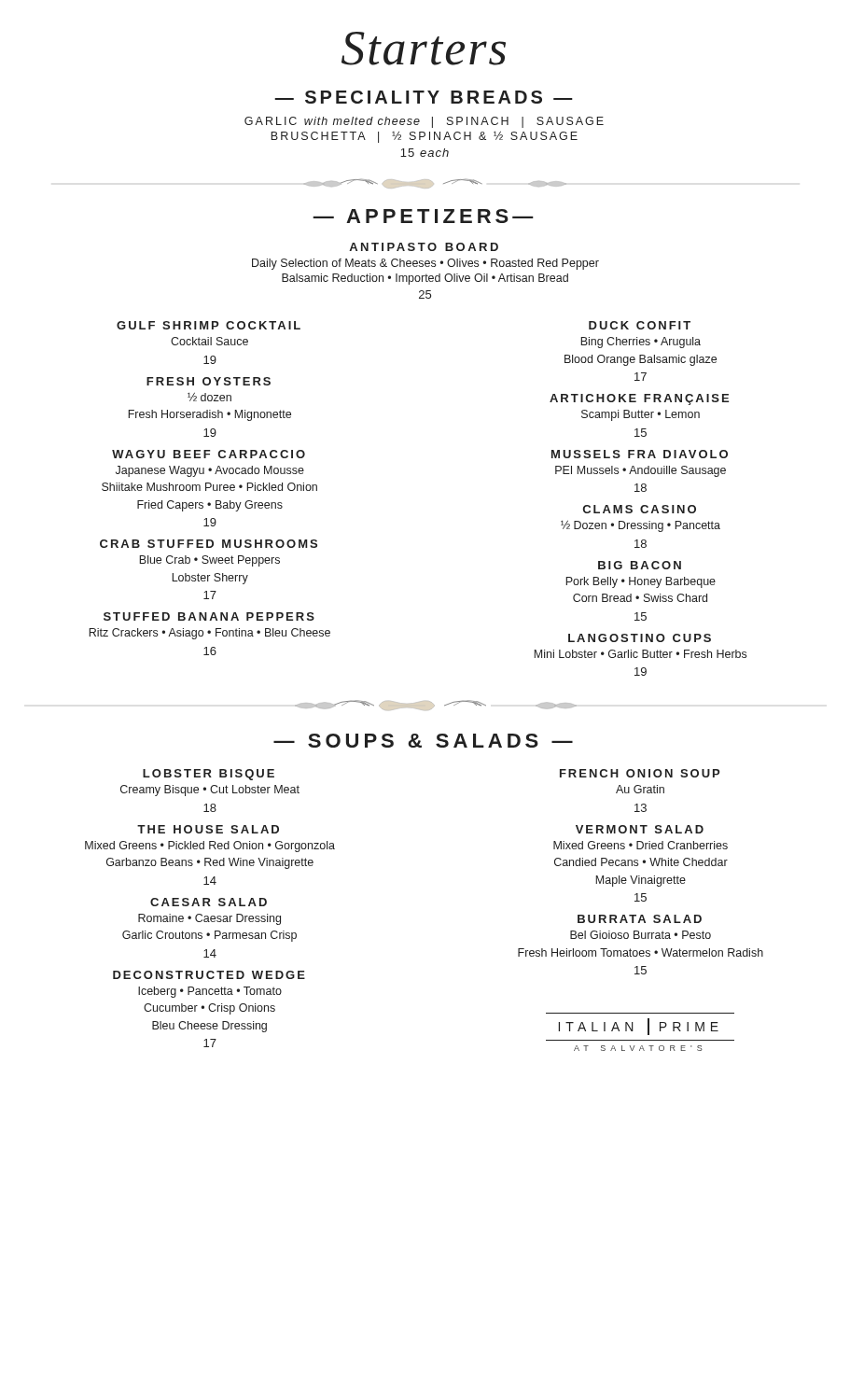Click on the list item containing "VERMONT SALAD Mixed Greens • Dried Cranberries"
850x1400 pixels.
coord(640,863)
